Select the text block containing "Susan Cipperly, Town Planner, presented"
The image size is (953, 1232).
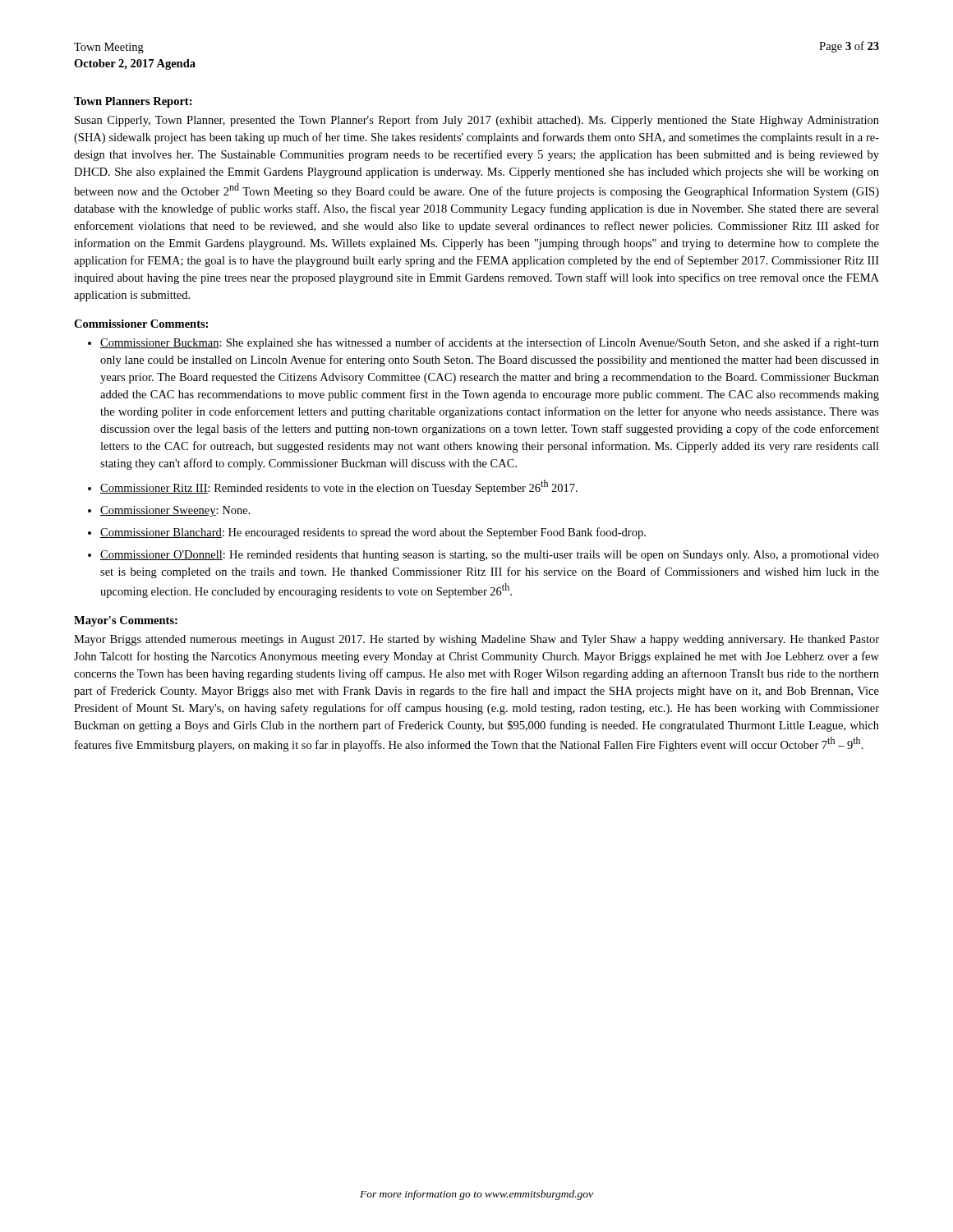click(476, 207)
